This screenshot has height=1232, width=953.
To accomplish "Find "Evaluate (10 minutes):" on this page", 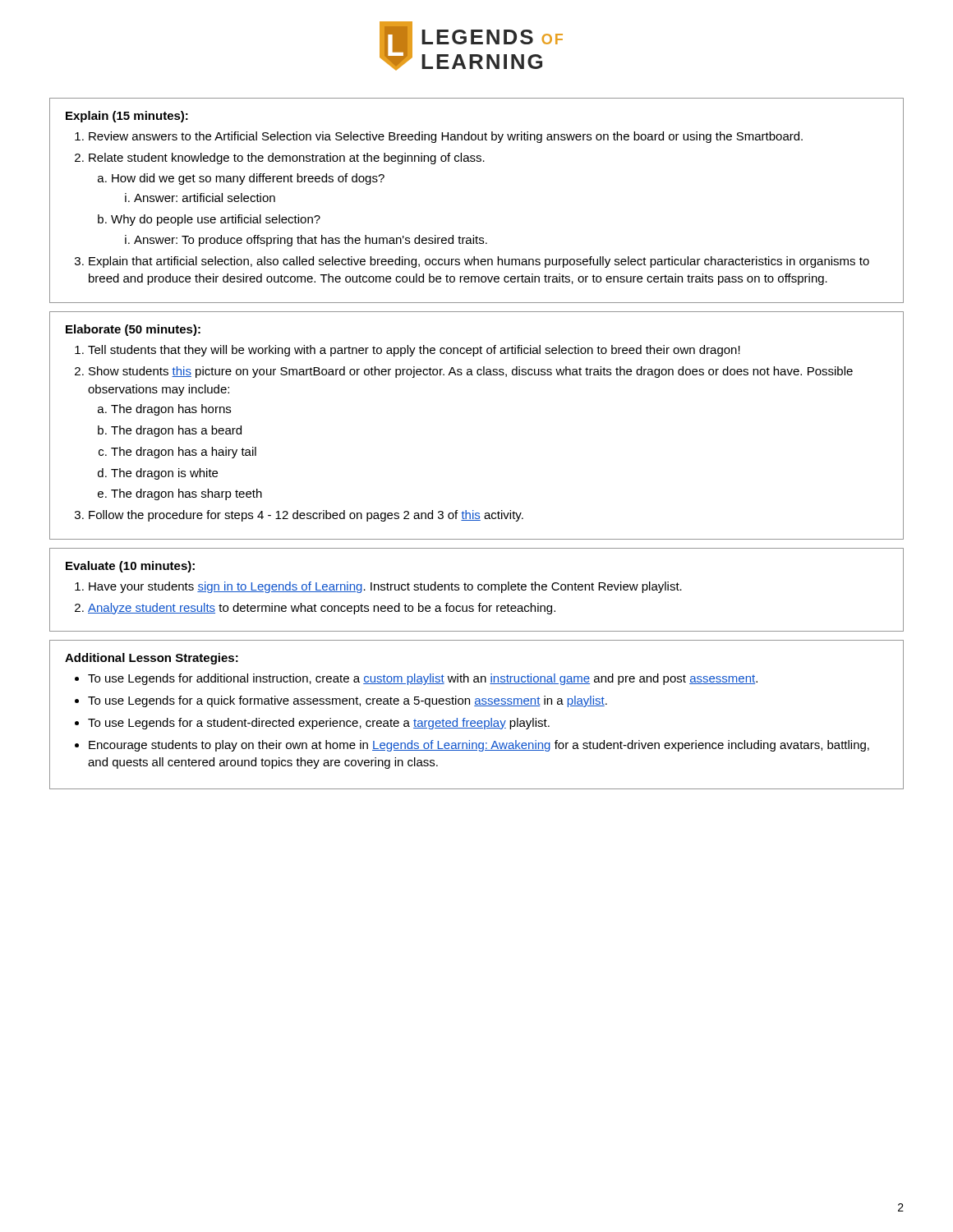I will (x=130, y=565).
